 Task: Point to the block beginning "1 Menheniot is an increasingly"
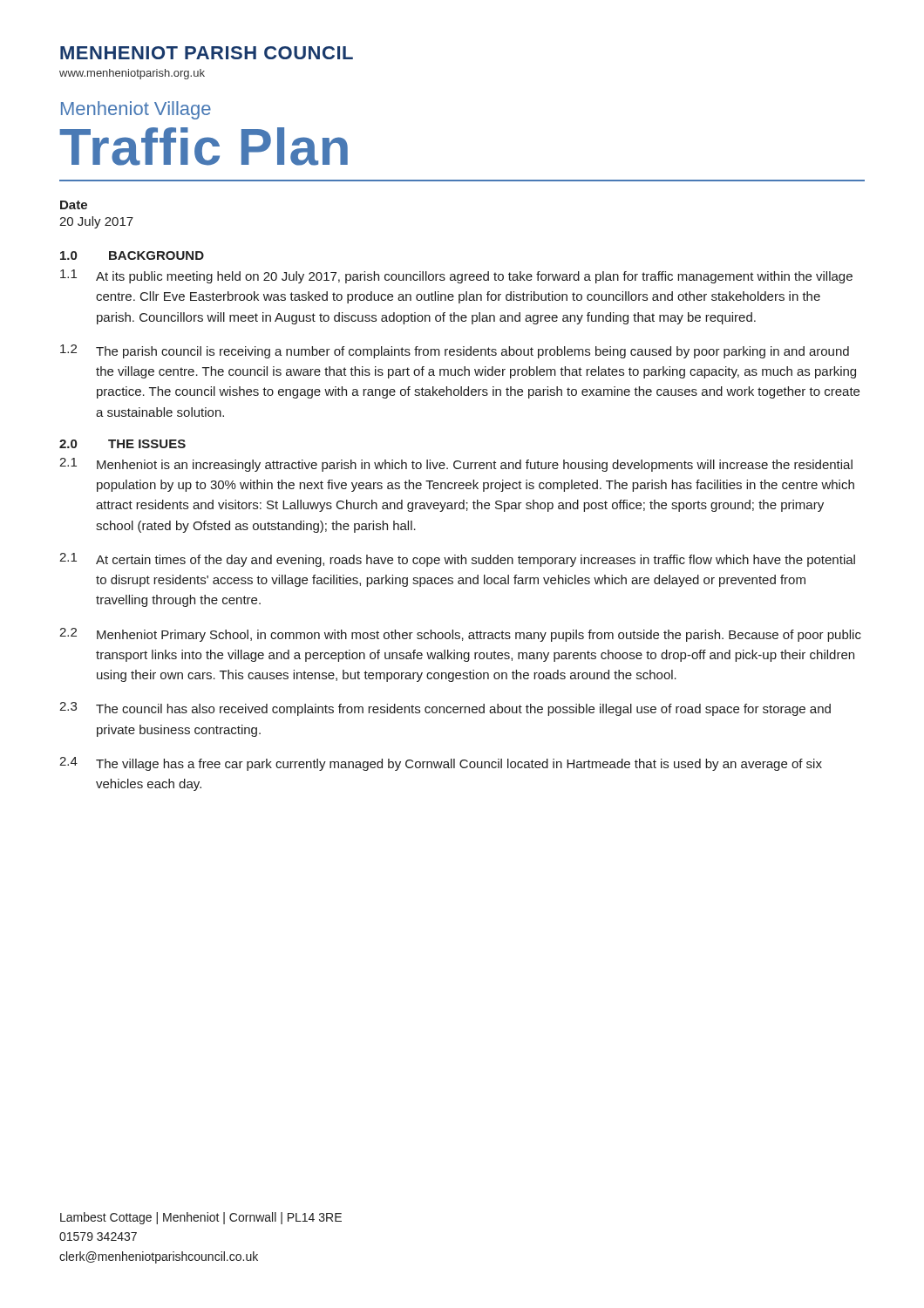[462, 495]
